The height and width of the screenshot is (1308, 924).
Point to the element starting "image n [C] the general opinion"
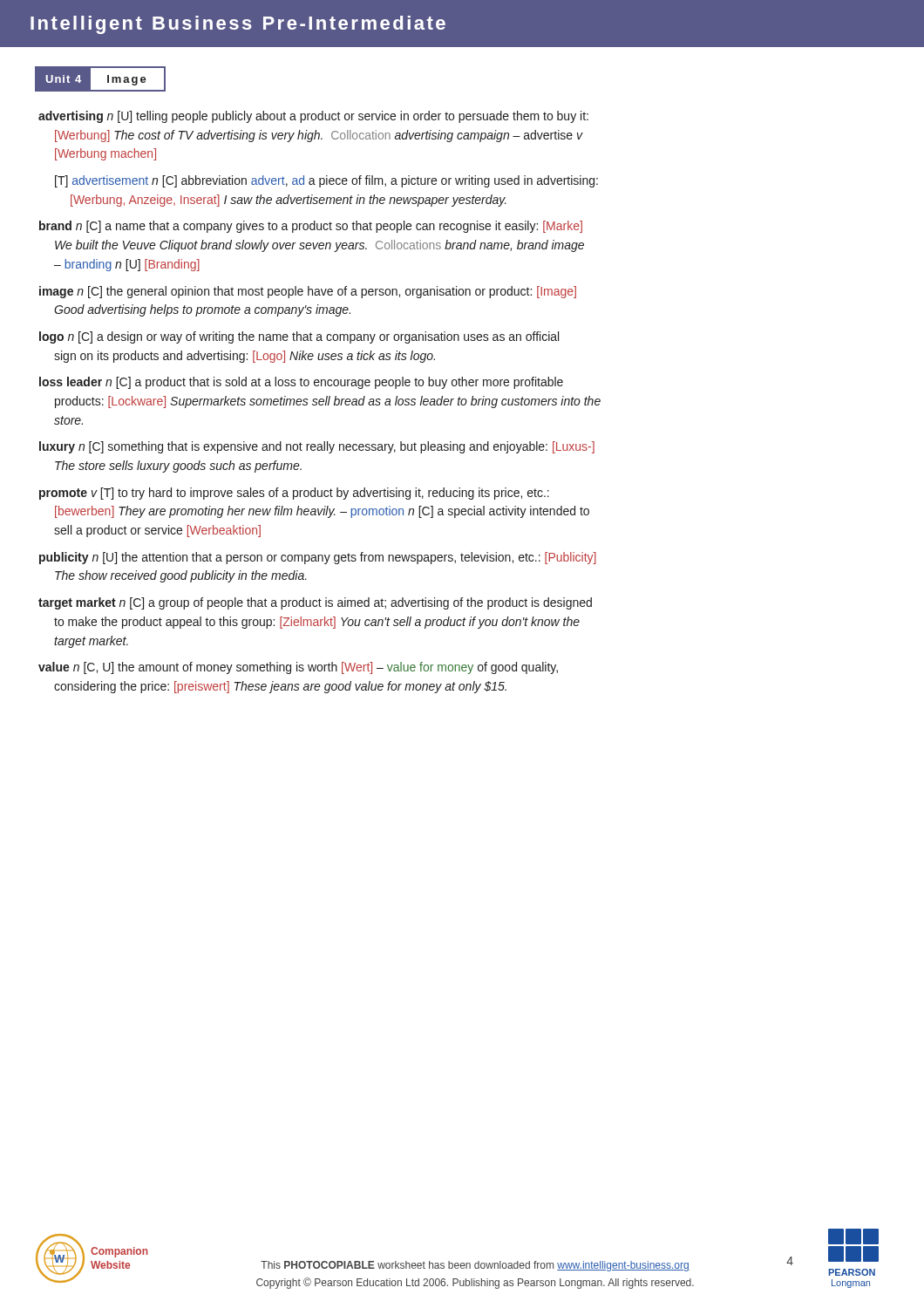point(462,302)
